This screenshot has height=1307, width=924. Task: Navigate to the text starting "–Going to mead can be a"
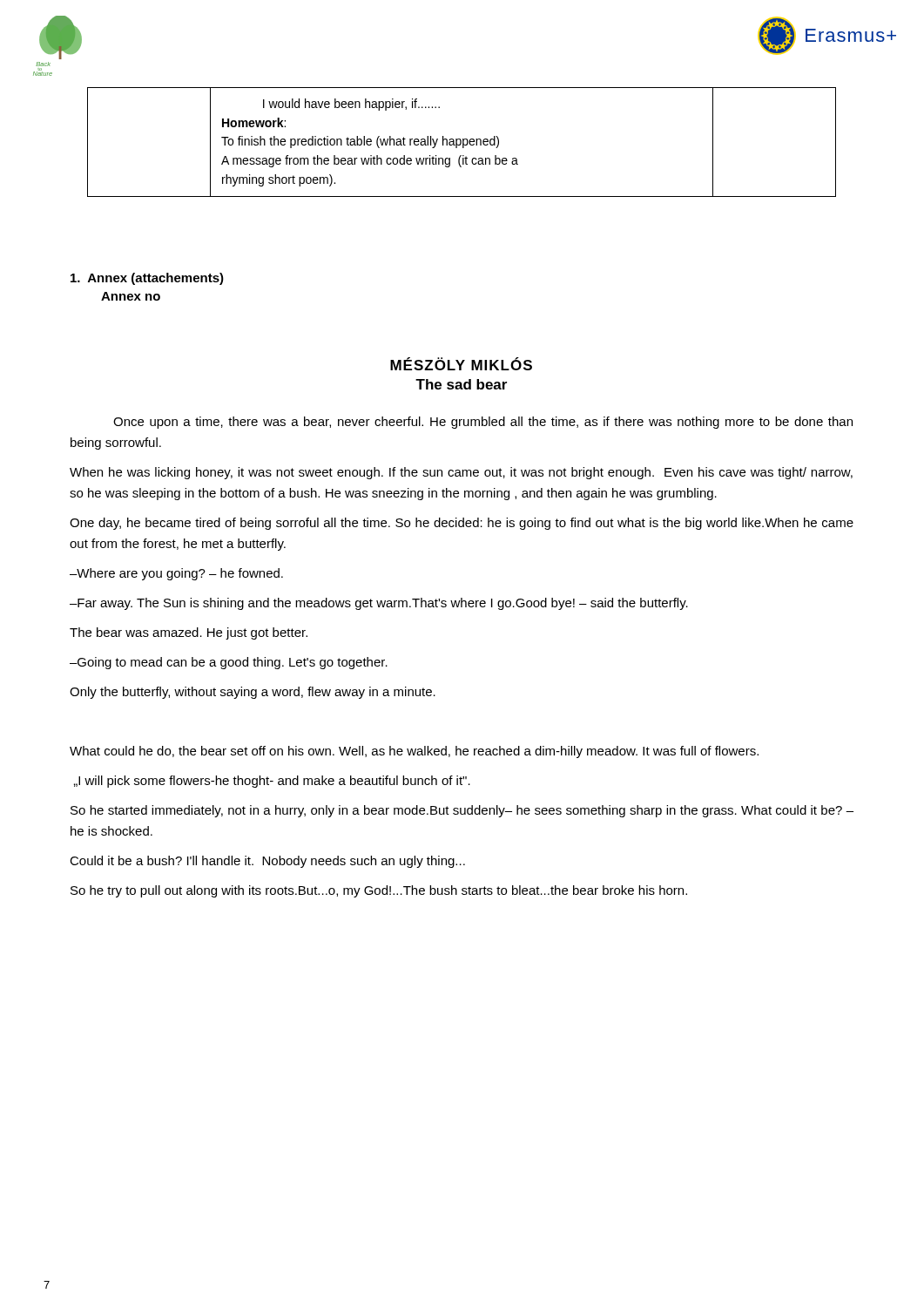pyautogui.click(x=229, y=662)
